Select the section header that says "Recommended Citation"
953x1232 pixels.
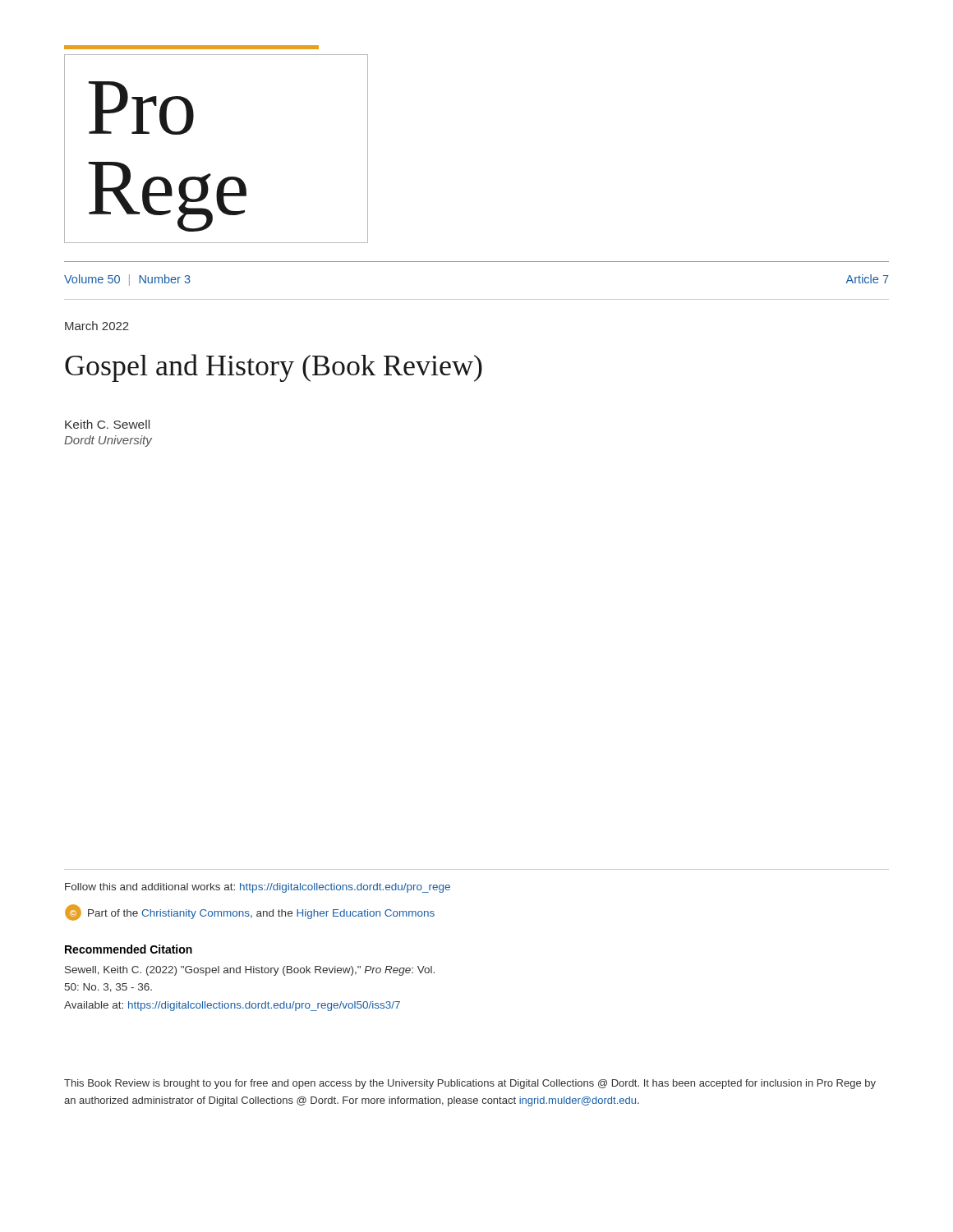[128, 949]
